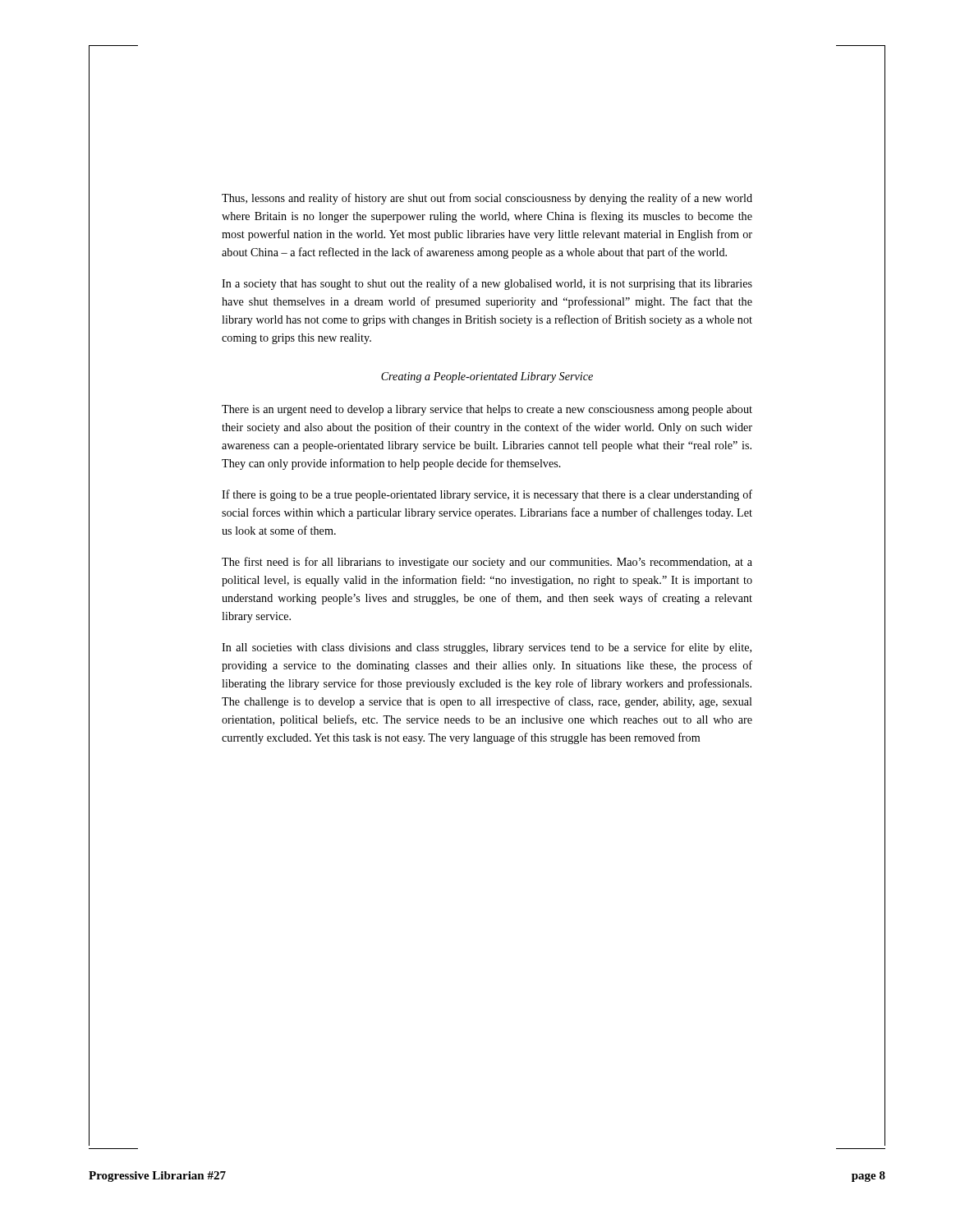Locate the text "Creating a People-orientated Library Service"

coord(487,376)
